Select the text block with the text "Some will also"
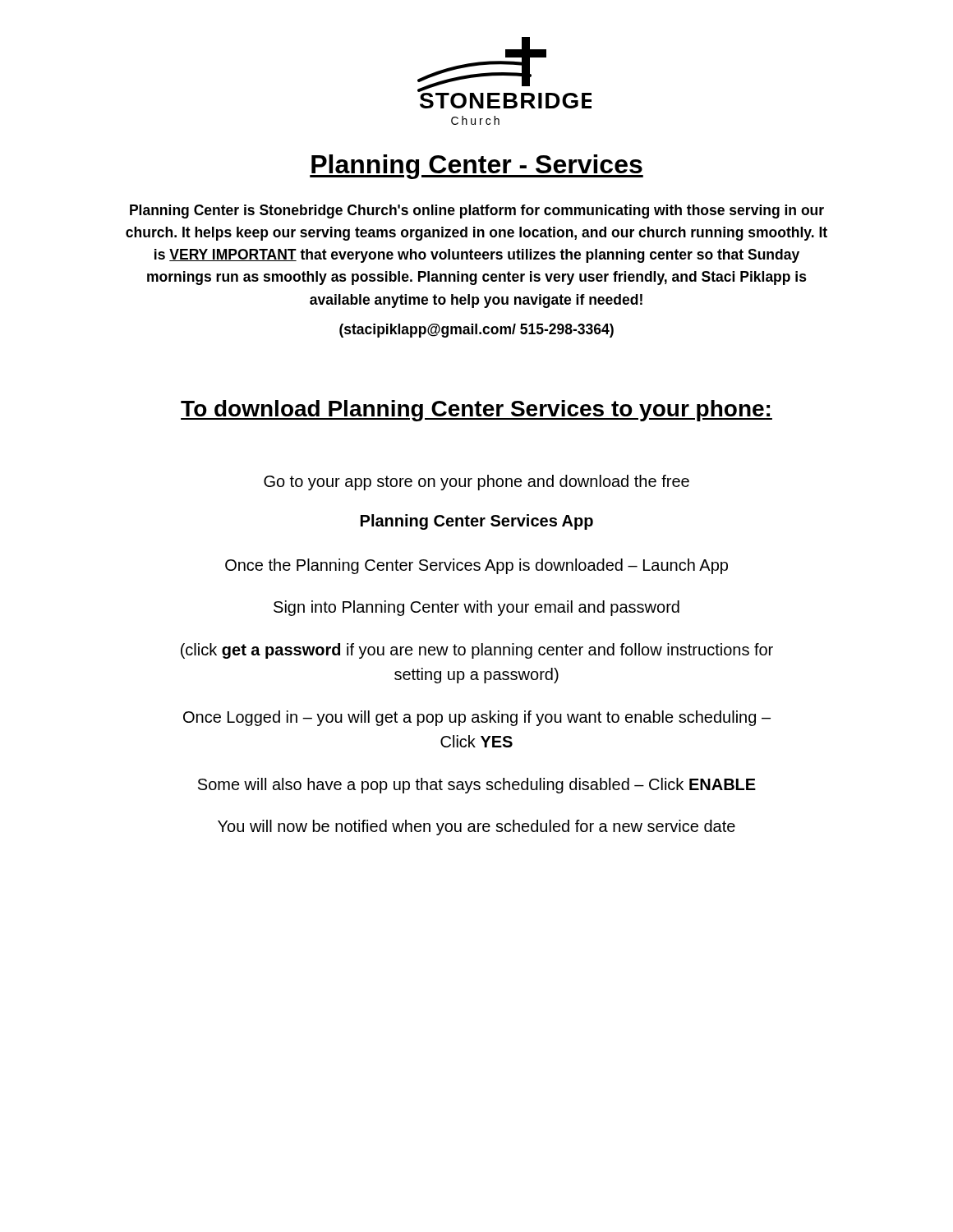 pos(476,784)
